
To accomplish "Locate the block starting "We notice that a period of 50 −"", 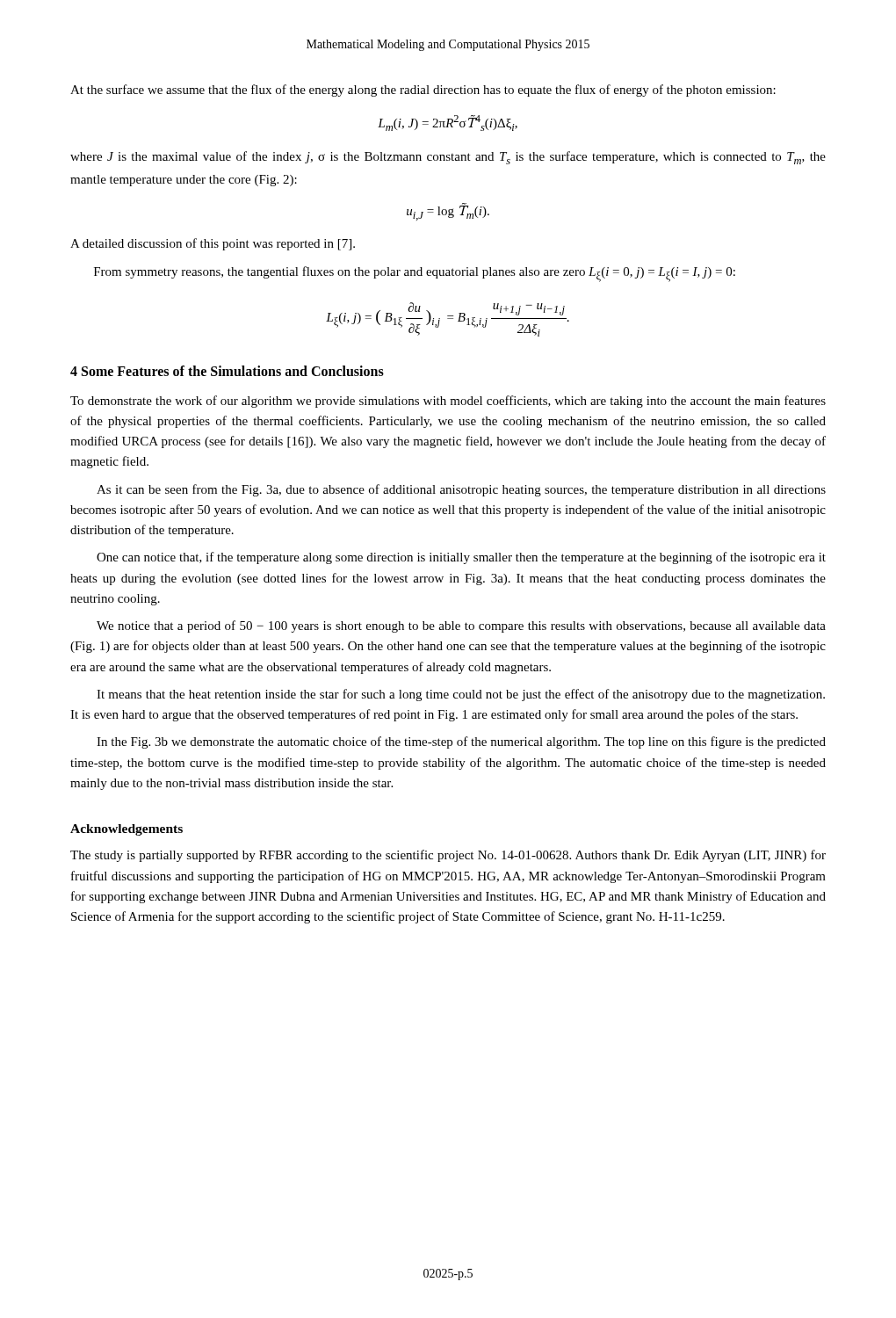I will coord(448,646).
